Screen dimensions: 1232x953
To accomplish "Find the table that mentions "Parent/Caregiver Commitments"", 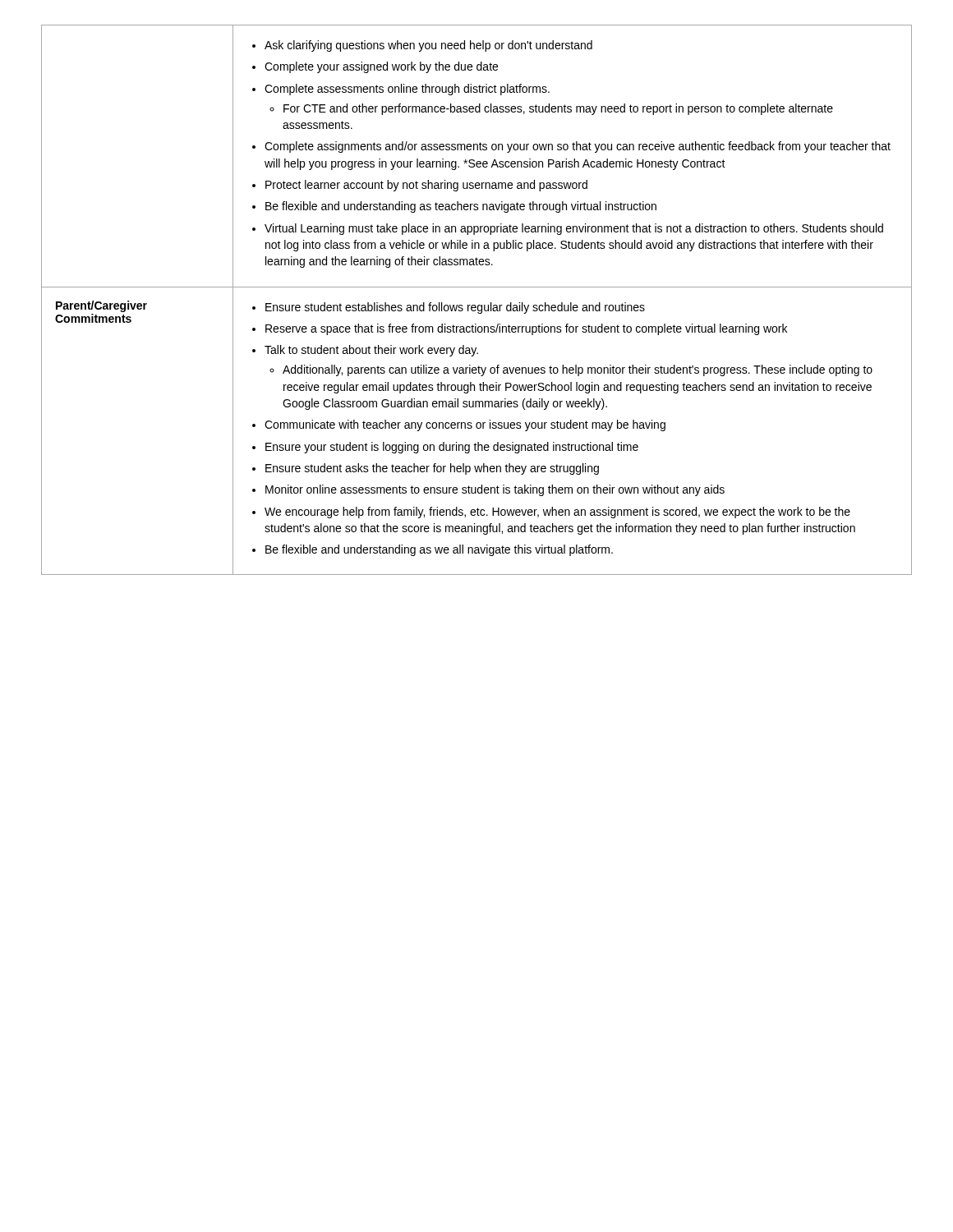I will [x=476, y=300].
